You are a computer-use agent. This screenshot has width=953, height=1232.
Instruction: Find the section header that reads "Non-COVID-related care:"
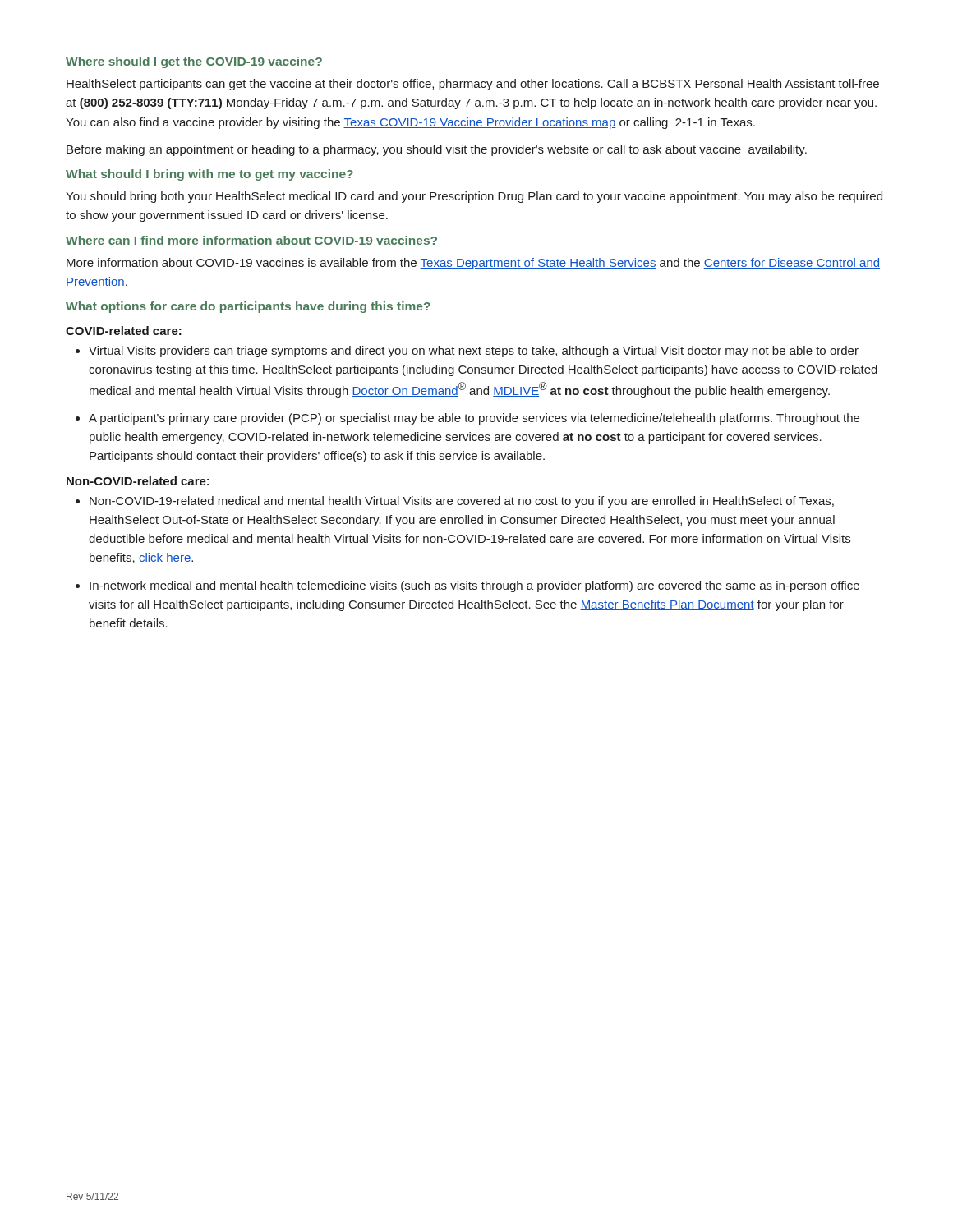click(x=138, y=480)
